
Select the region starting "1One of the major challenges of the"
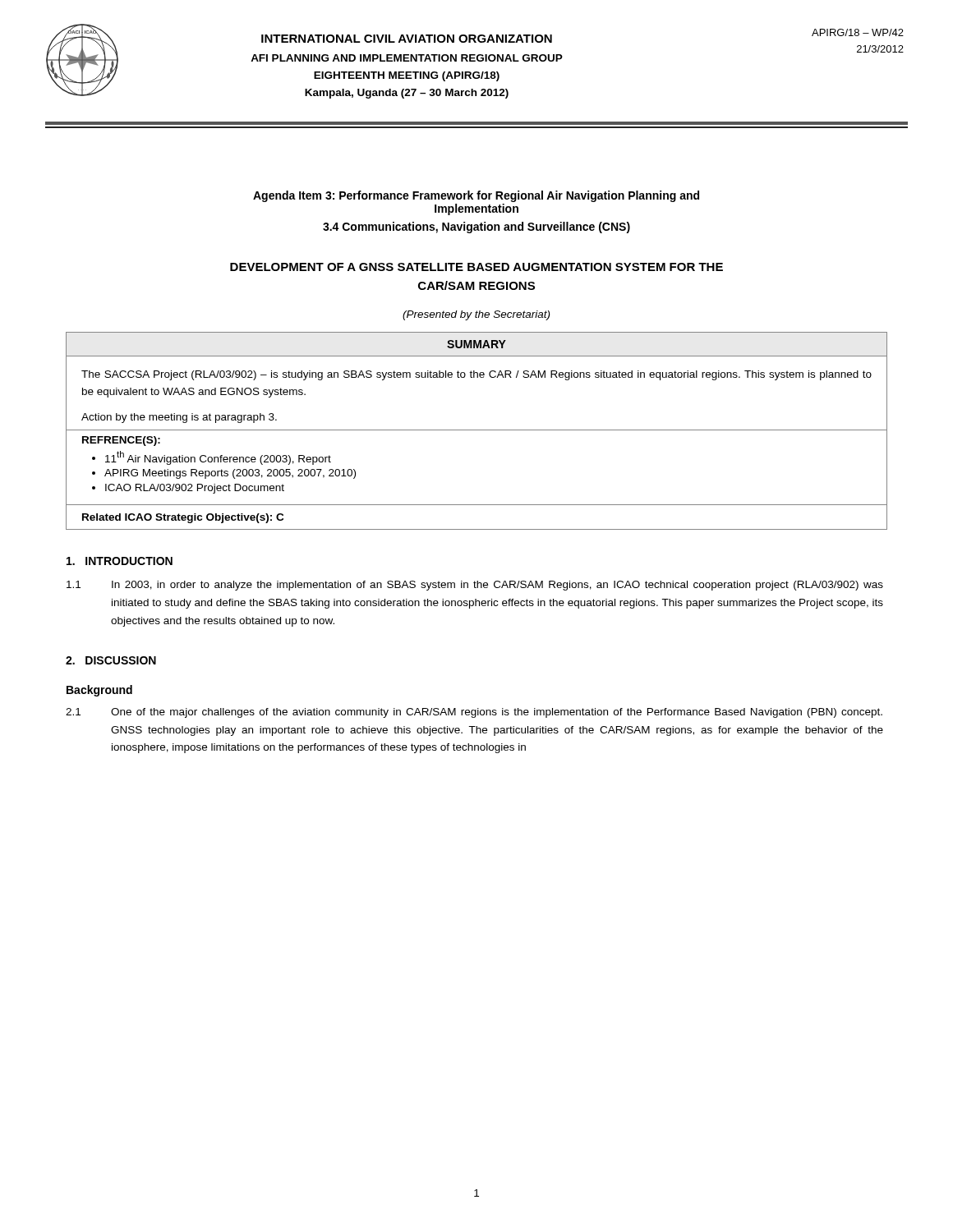tap(474, 730)
